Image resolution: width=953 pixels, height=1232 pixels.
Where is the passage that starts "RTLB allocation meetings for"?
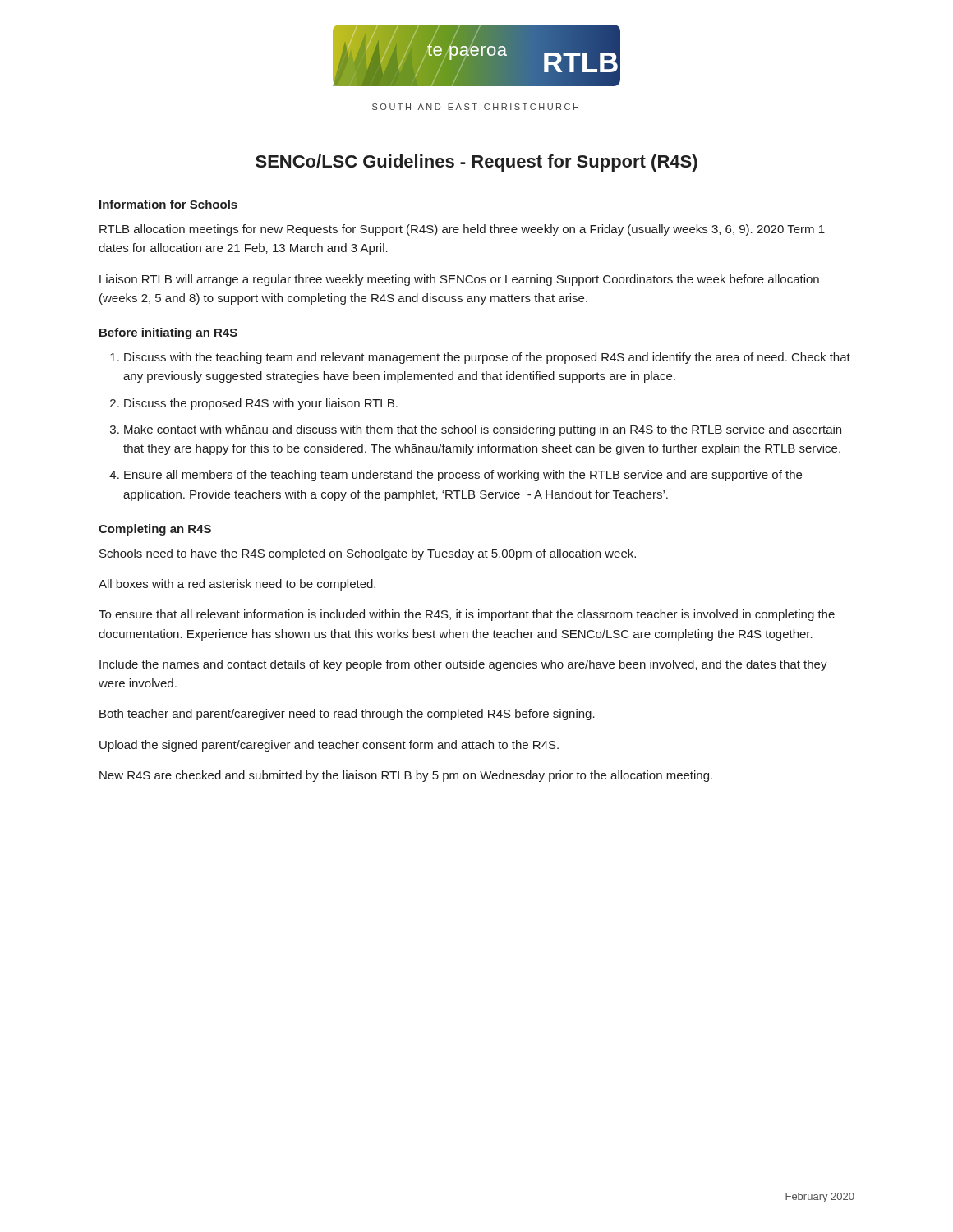[x=462, y=238]
